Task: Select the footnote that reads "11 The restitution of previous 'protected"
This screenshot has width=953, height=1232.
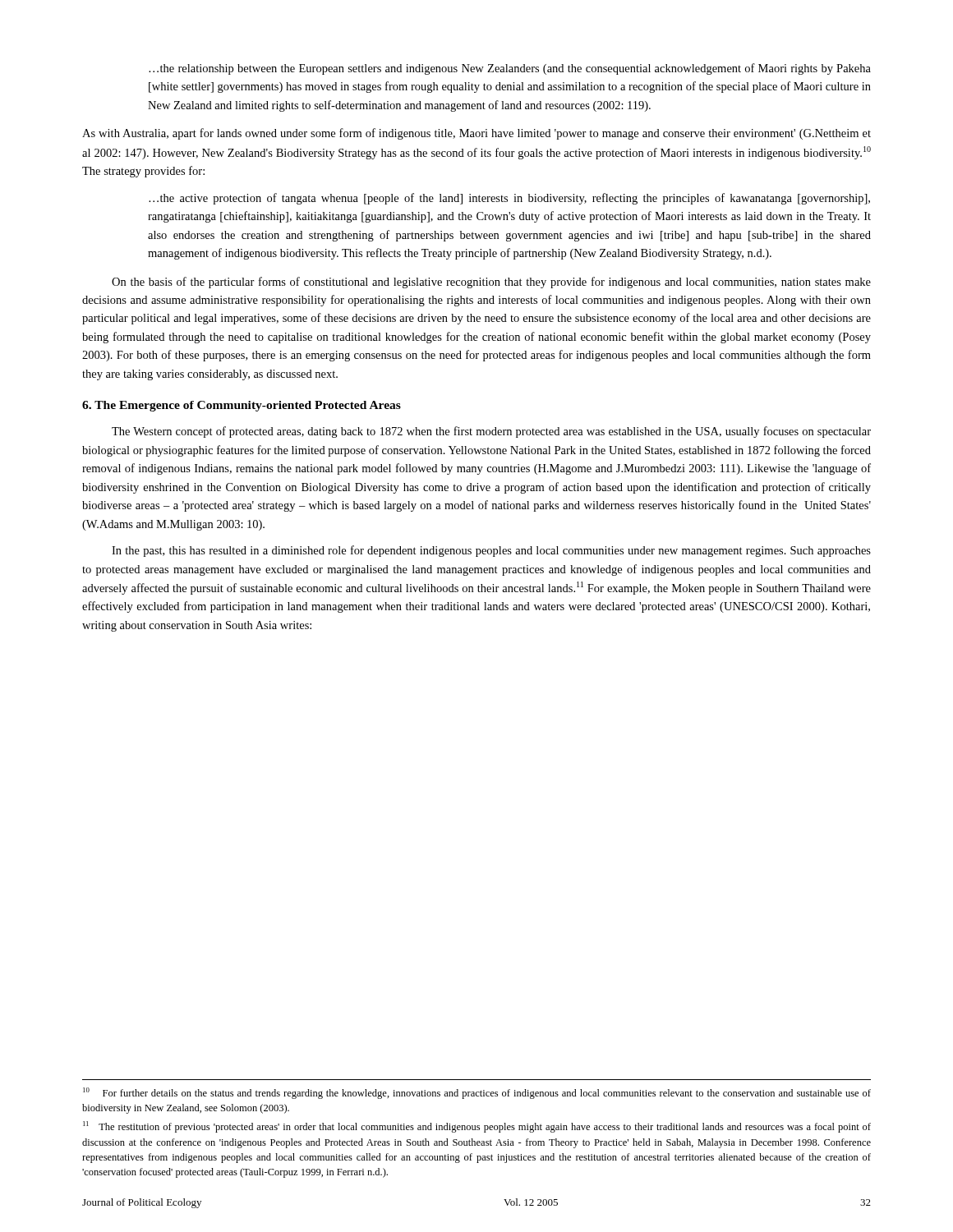Action: coord(476,1149)
